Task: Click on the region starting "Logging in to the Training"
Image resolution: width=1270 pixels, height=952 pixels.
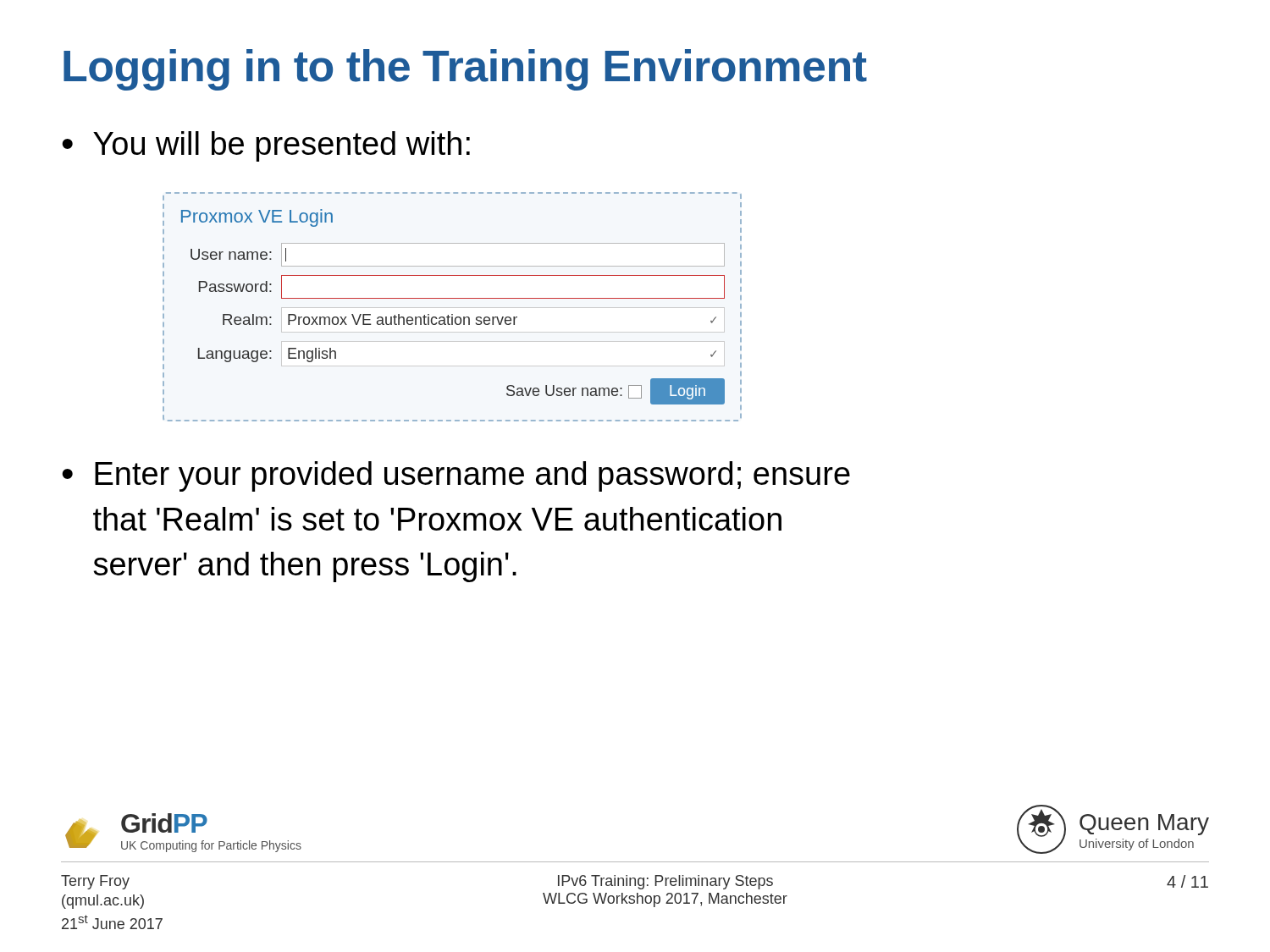Action: point(635,66)
